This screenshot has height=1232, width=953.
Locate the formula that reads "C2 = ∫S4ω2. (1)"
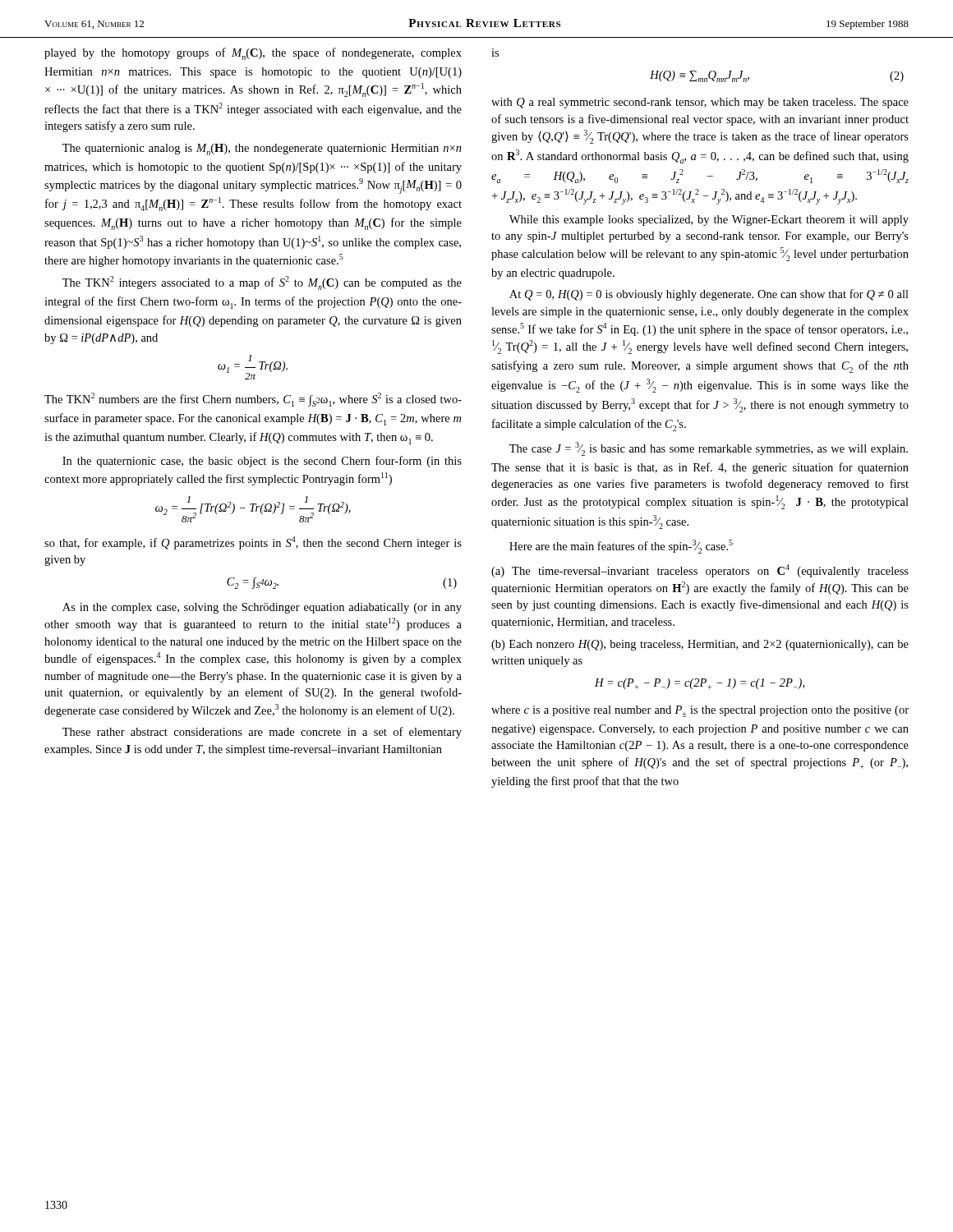click(x=253, y=582)
